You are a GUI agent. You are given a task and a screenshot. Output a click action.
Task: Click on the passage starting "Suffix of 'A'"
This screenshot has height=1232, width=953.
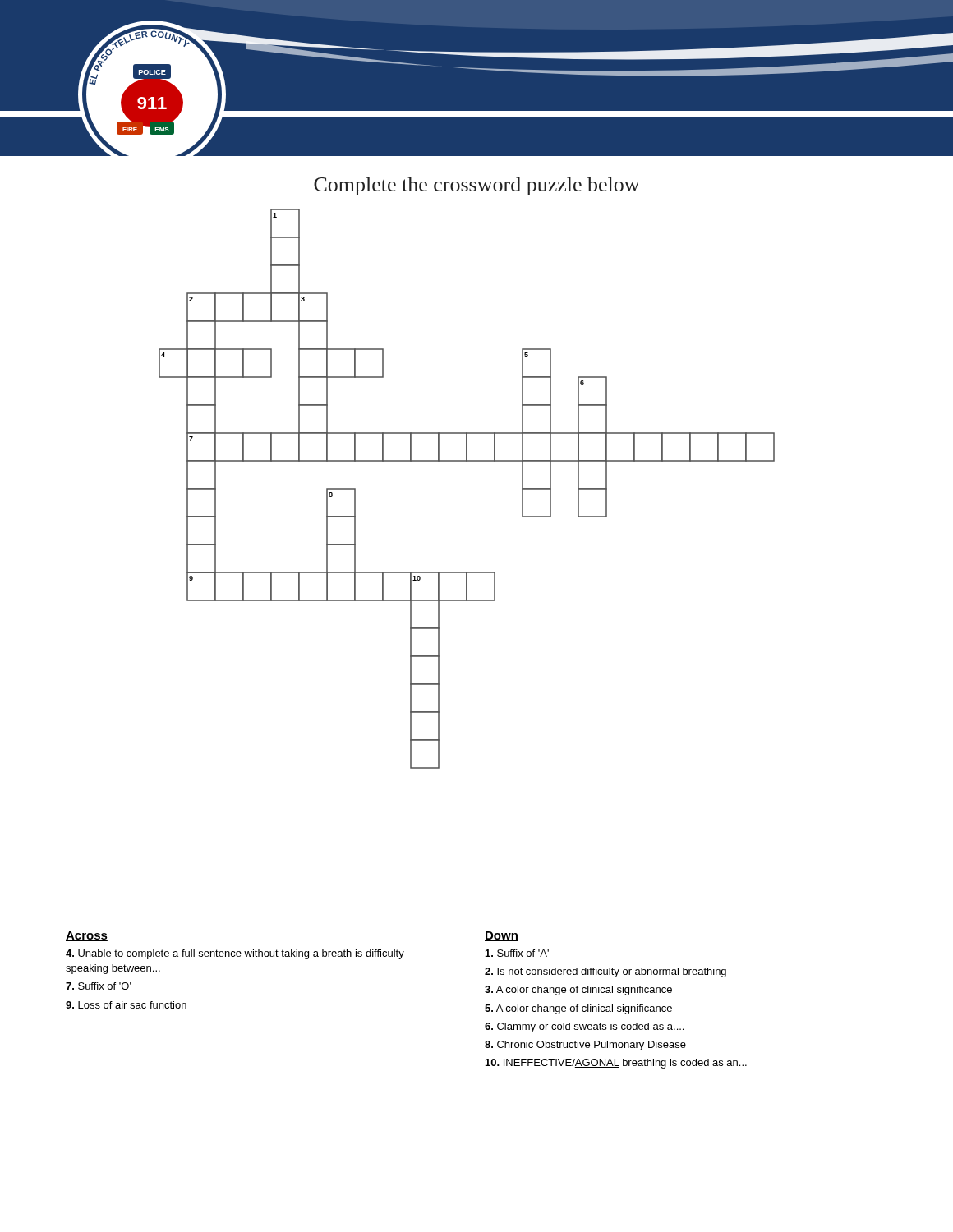[517, 953]
